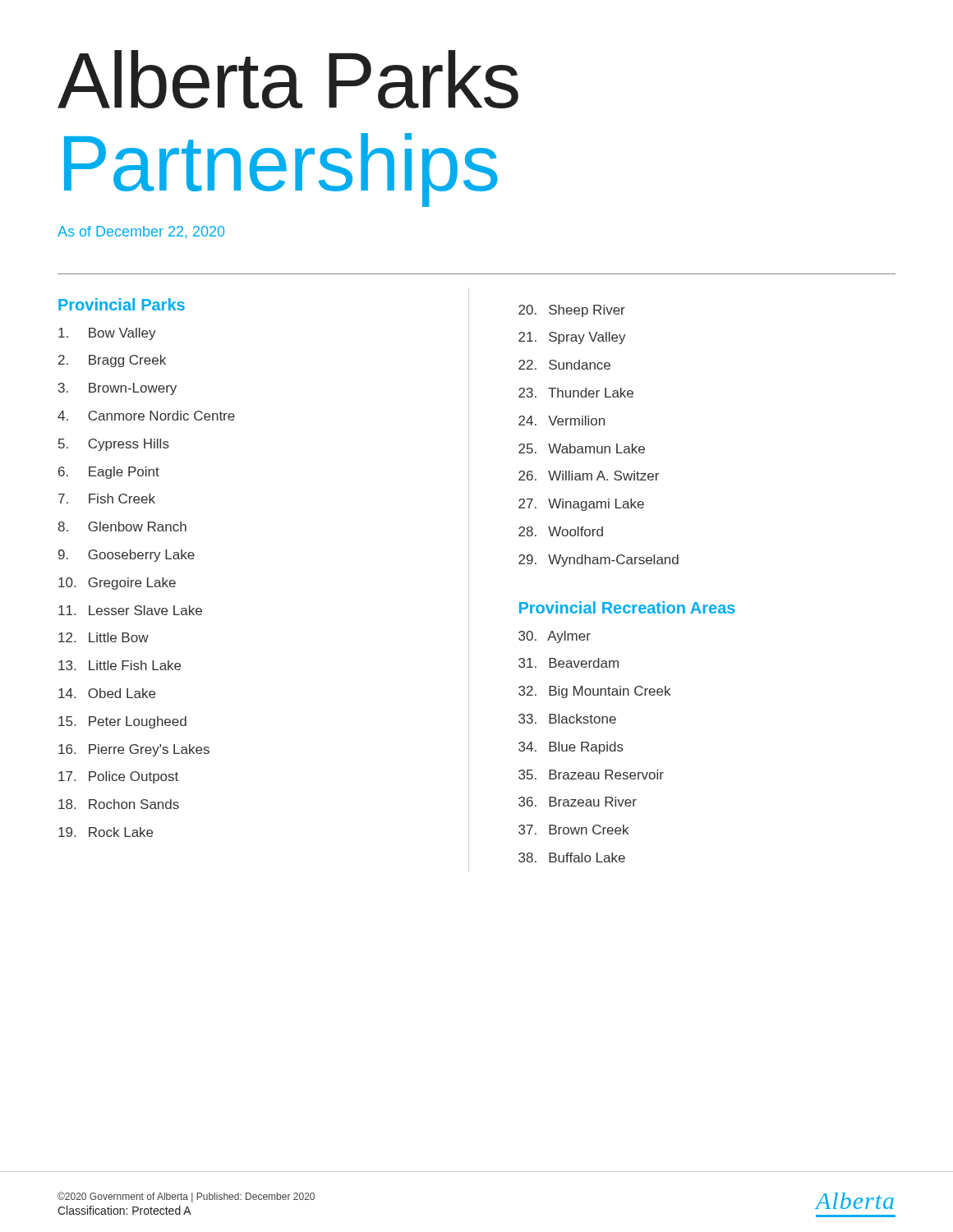Image resolution: width=953 pixels, height=1232 pixels.
Task: Locate the list item that says "27. Winagami Lake"
Action: tap(581, 505)
